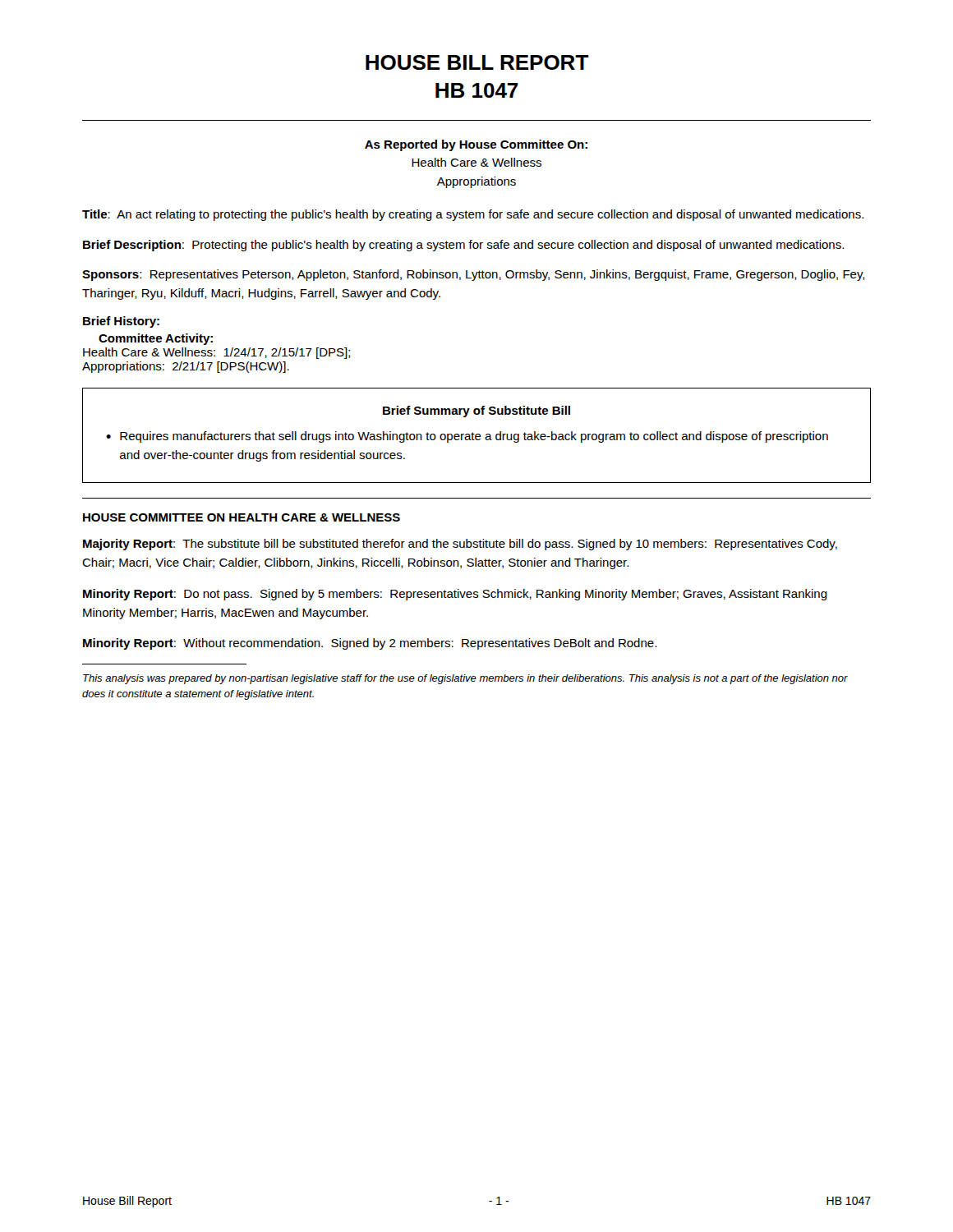Click on the footnote with the text "This analysis was prepared by non-partisan legislative"
The image size is (953, 1232).
click(x=465, y=686)
